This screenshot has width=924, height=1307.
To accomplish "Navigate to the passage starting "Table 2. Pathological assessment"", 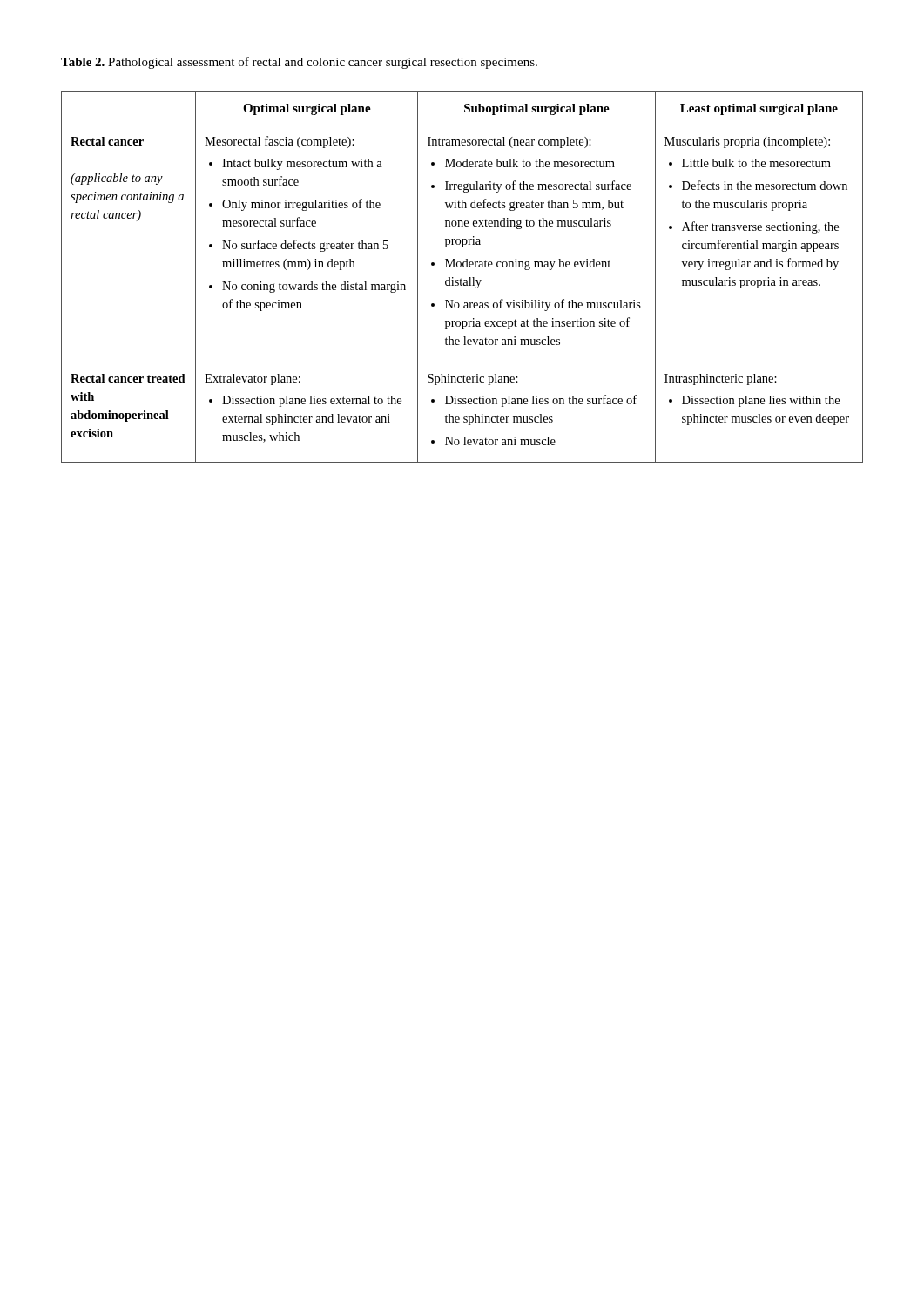I will coord(299,62).
